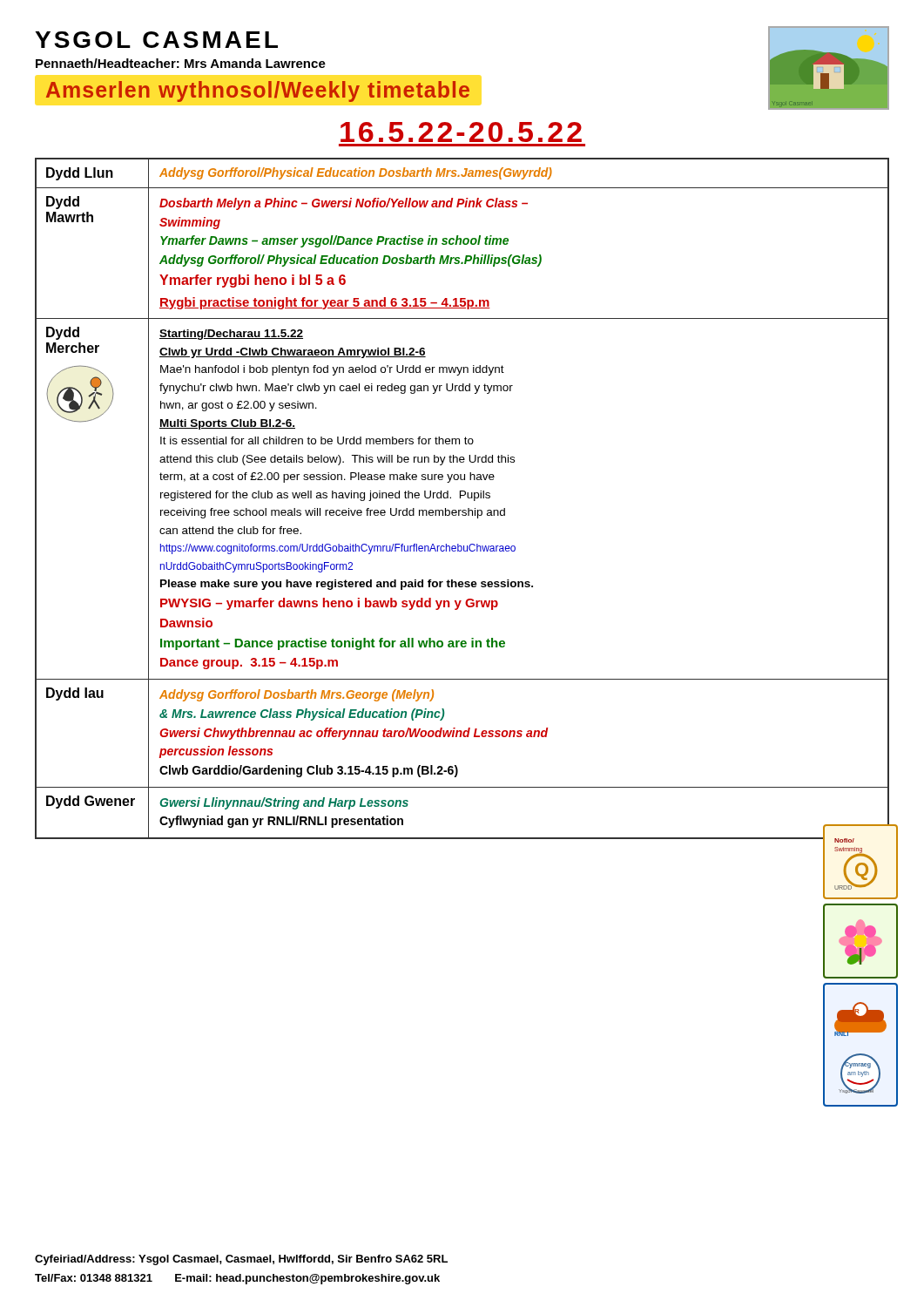Select the table that reads "Dydd Llun"
924x1307 pixels.
(x=462, y=498)
